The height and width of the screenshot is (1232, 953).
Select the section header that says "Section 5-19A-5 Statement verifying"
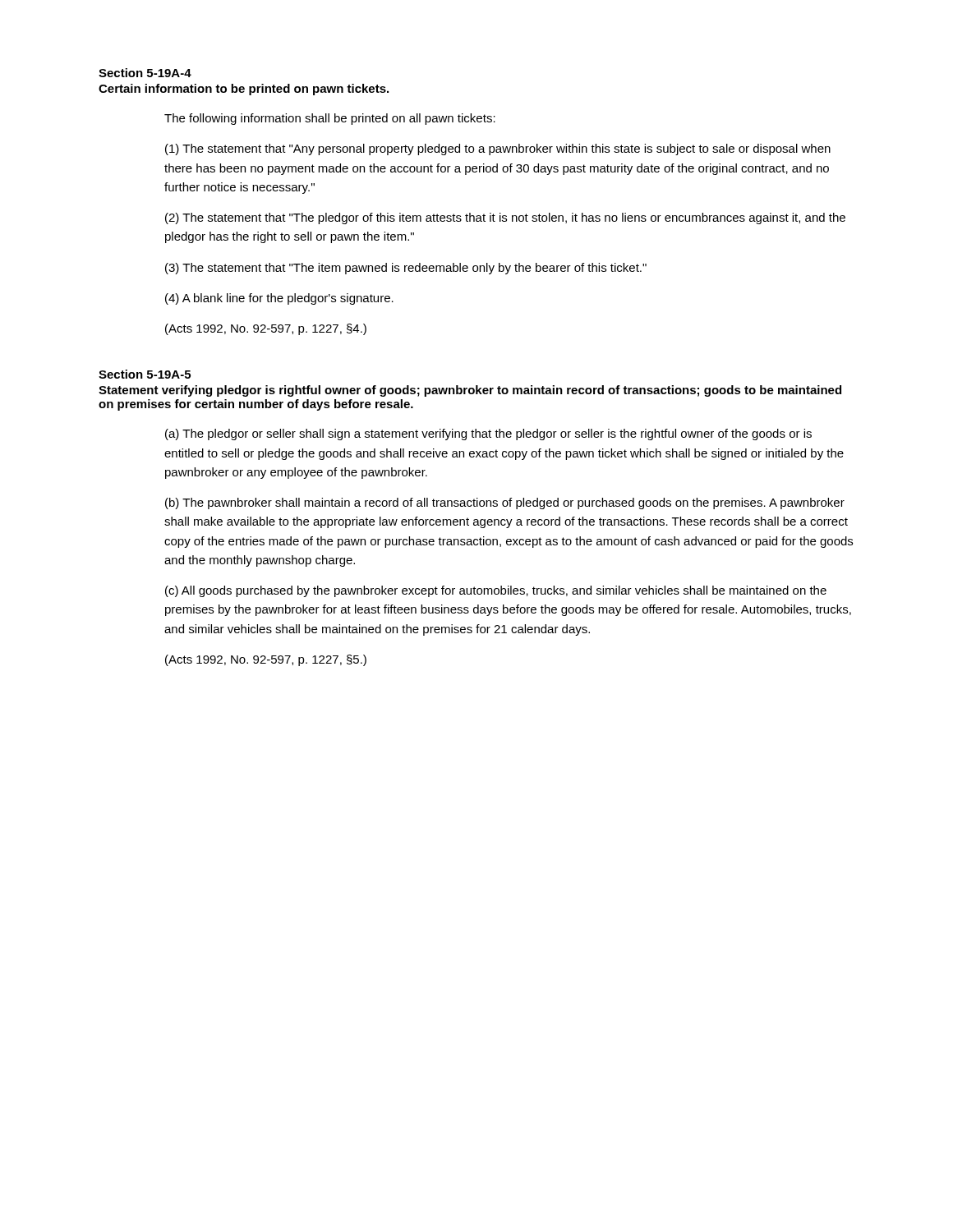coord(476,389)
